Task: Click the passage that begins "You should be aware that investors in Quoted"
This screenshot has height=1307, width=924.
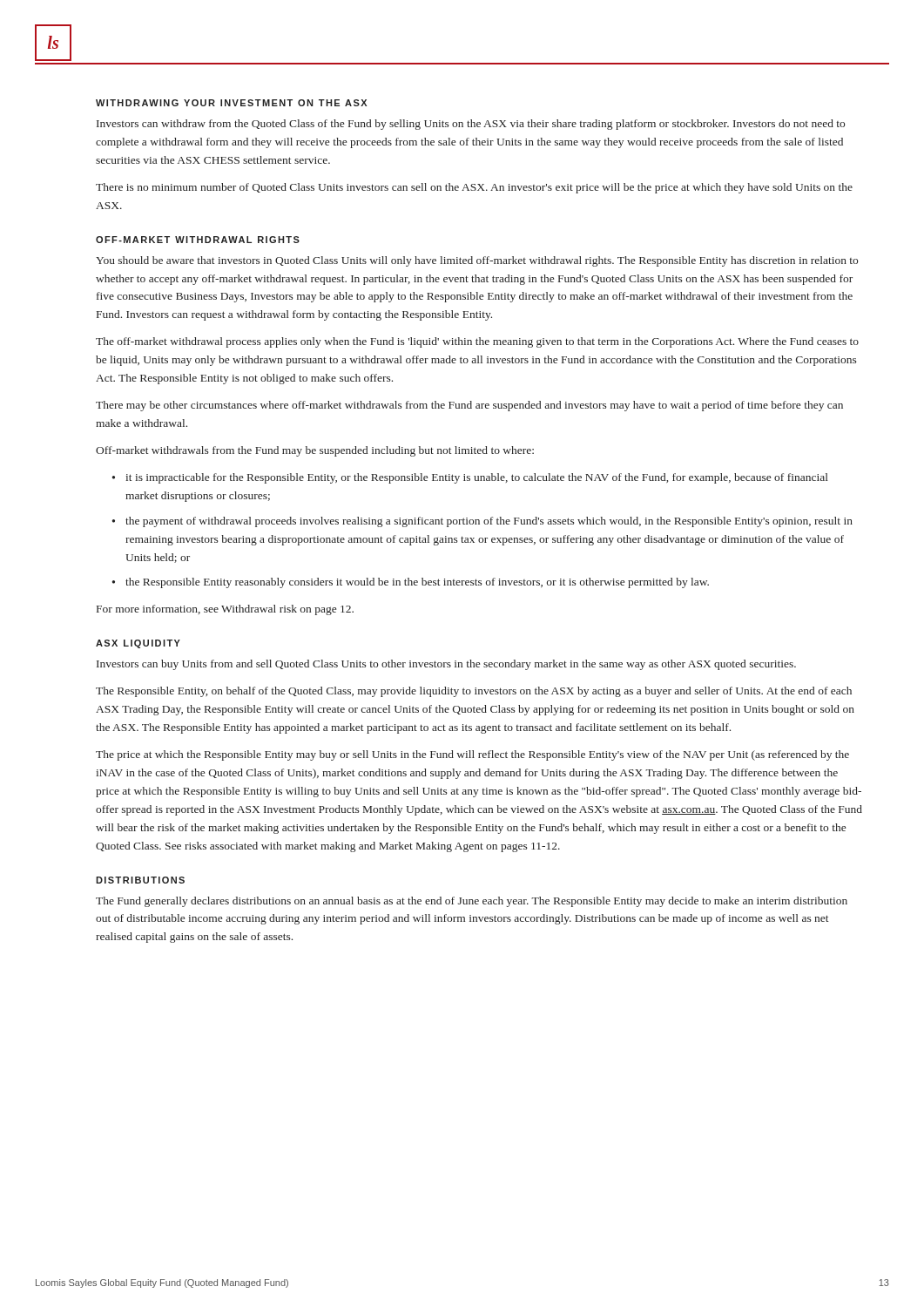Action: (477, 287)
